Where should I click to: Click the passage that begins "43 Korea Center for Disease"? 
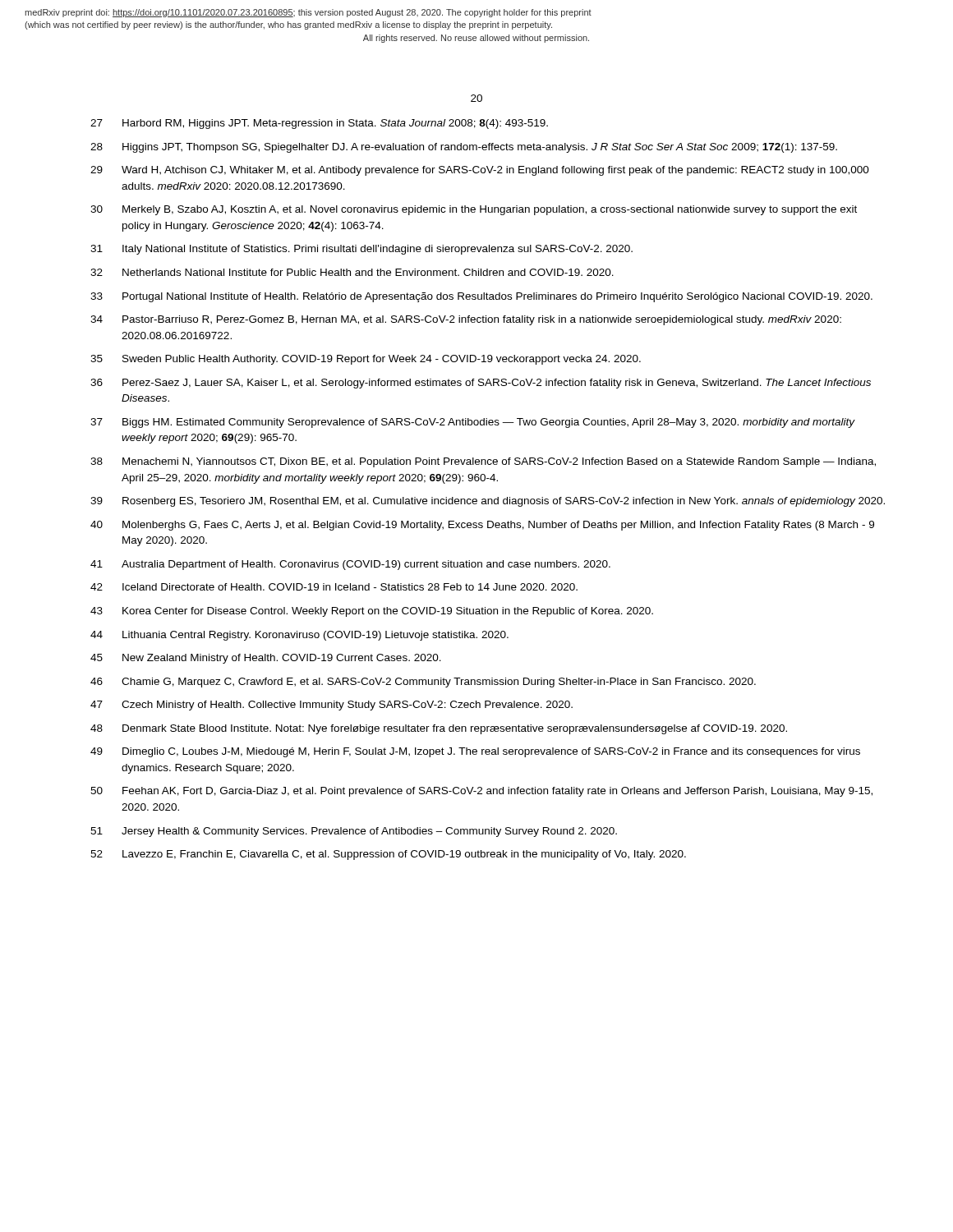(489, 611)
